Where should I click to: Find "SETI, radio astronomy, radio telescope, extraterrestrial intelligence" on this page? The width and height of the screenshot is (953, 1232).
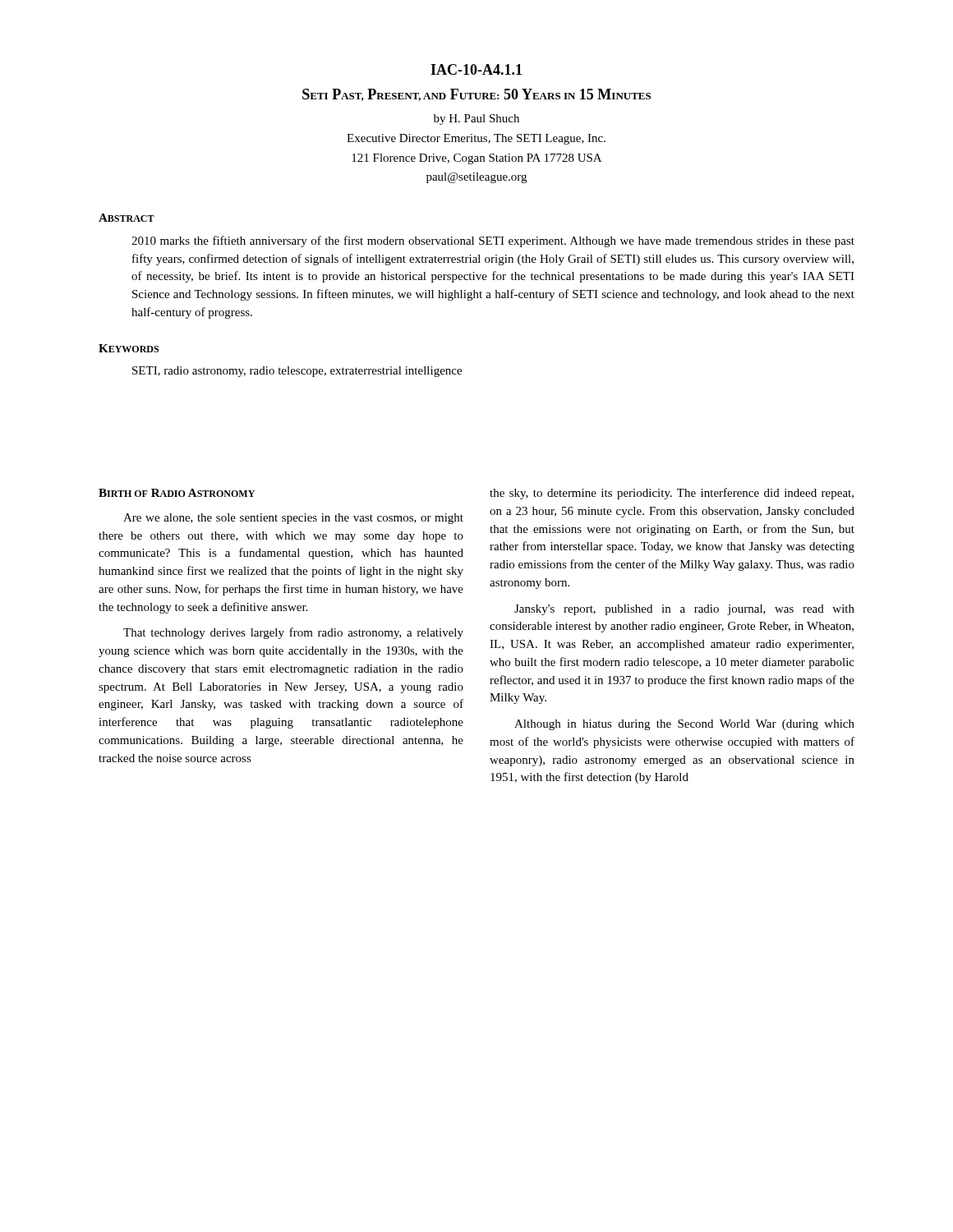(x=297, y=371)
